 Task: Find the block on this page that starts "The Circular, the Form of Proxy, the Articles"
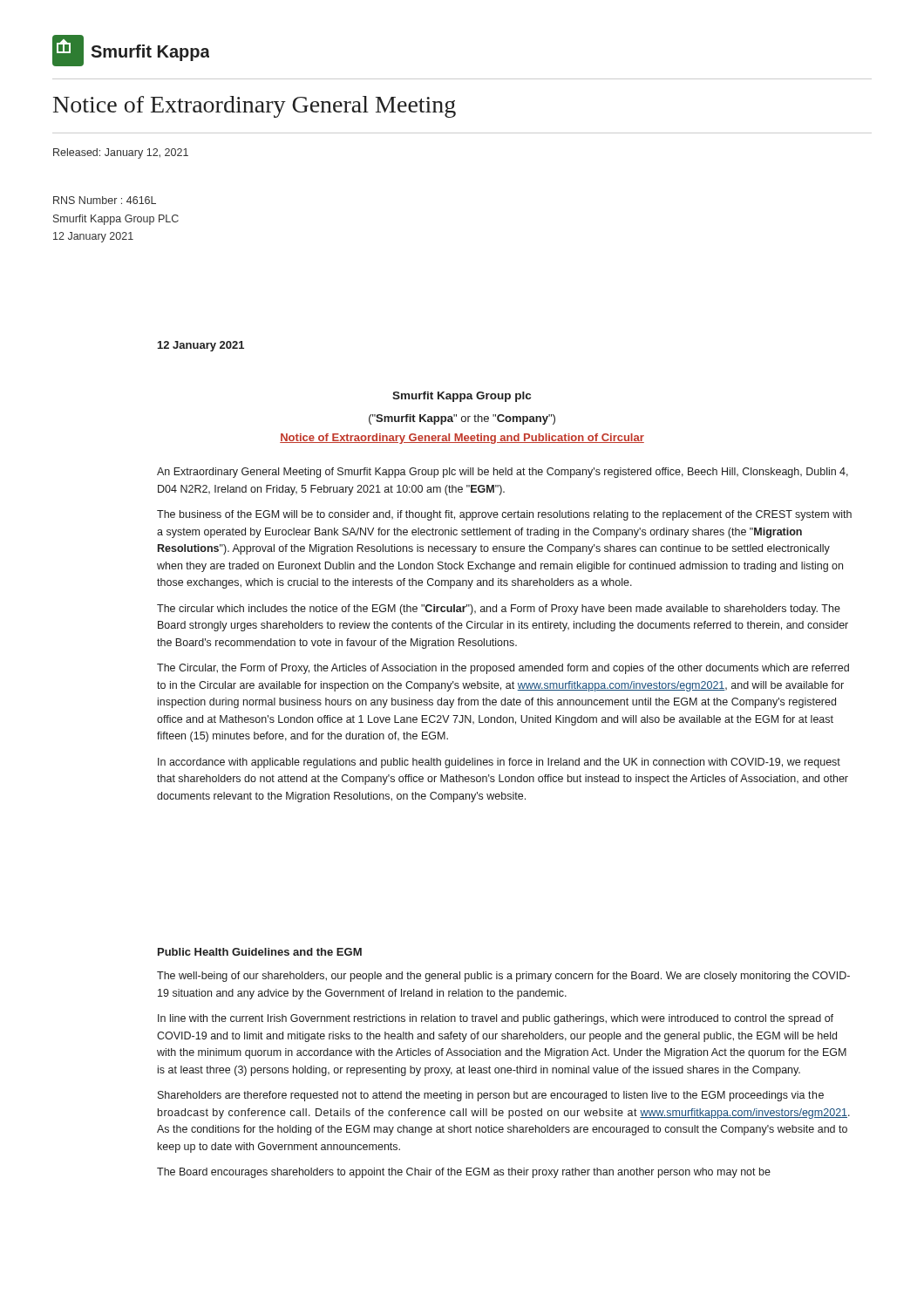point(503,702)
